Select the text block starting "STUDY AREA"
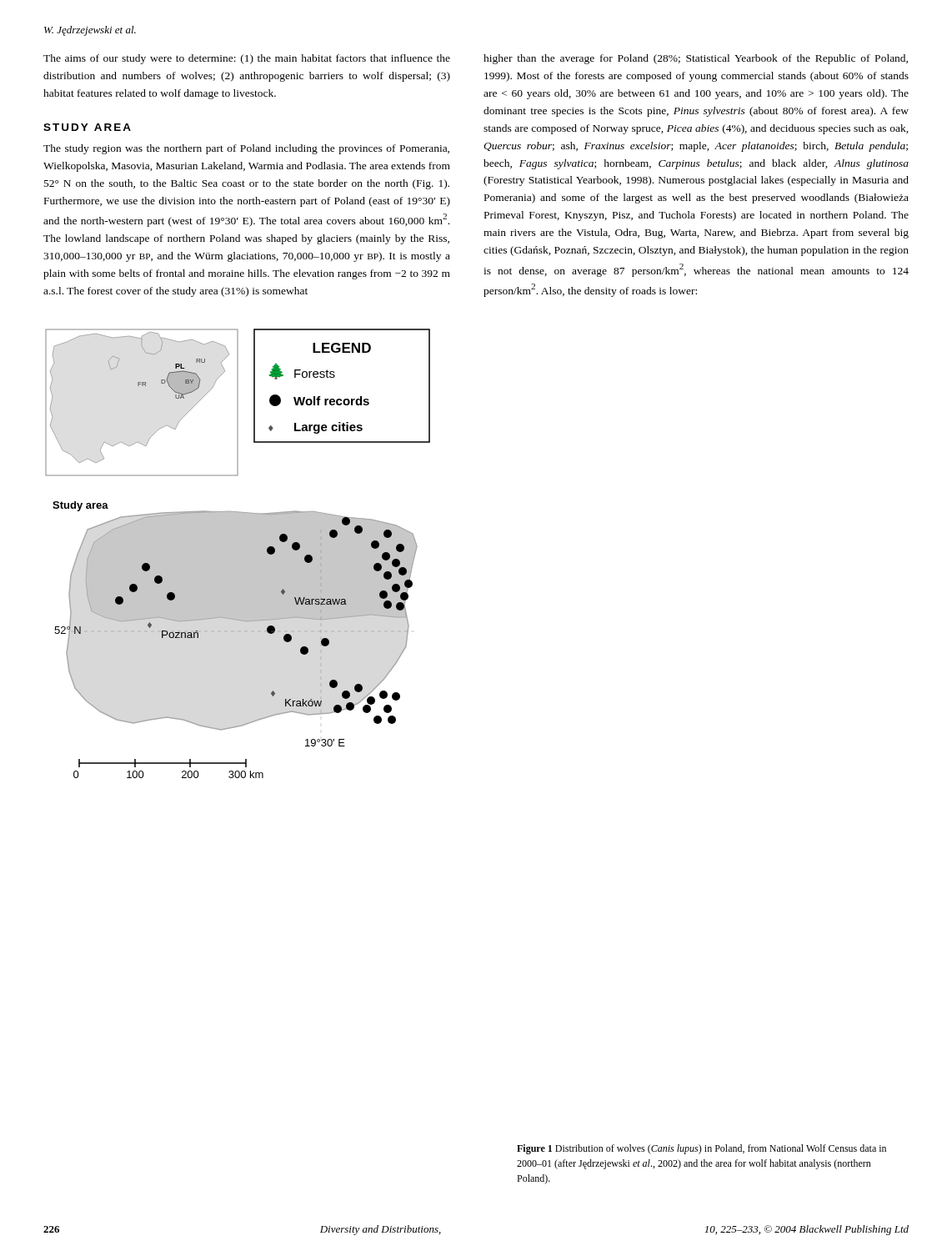 point(88,127)
